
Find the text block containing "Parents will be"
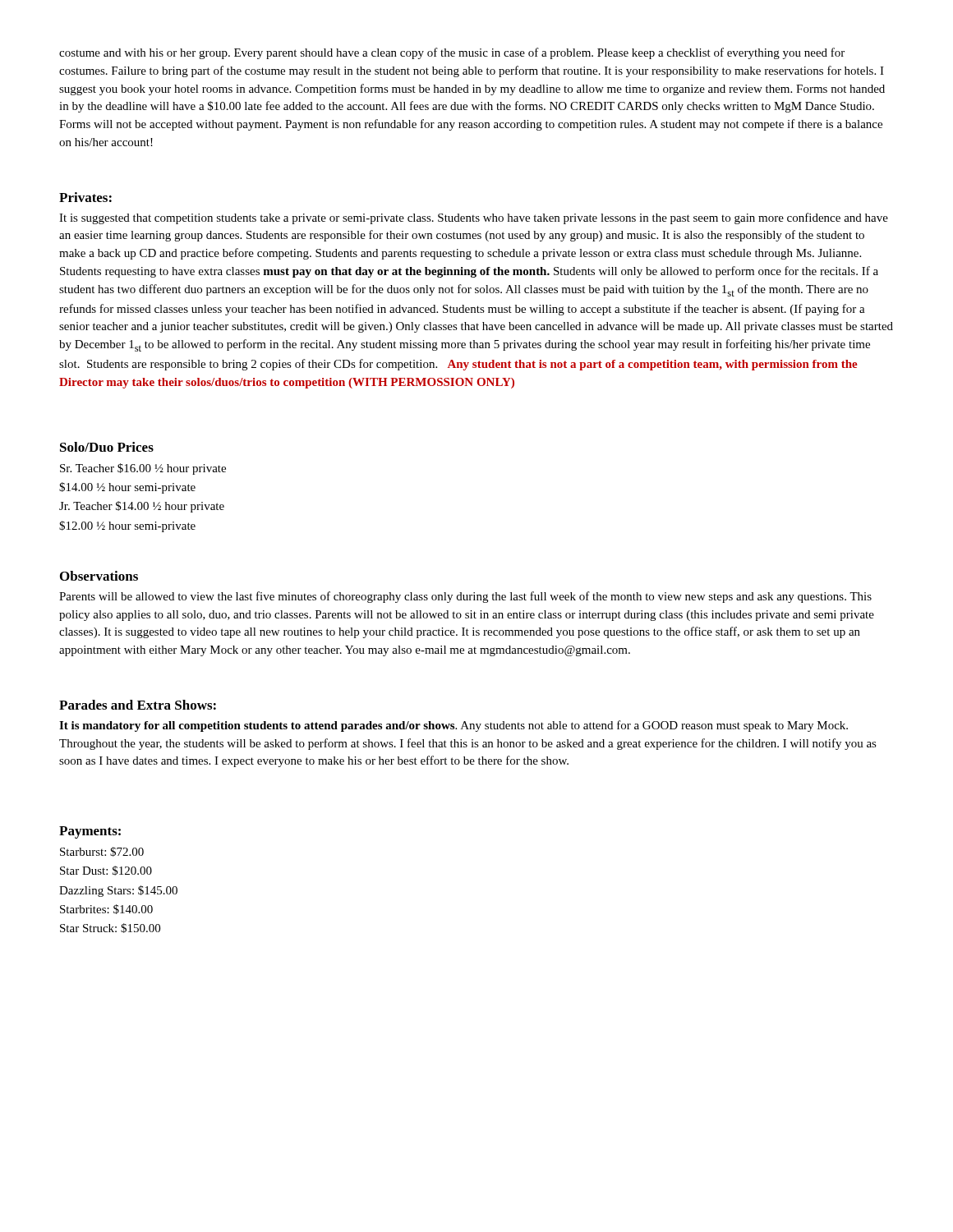pos(467,623)
